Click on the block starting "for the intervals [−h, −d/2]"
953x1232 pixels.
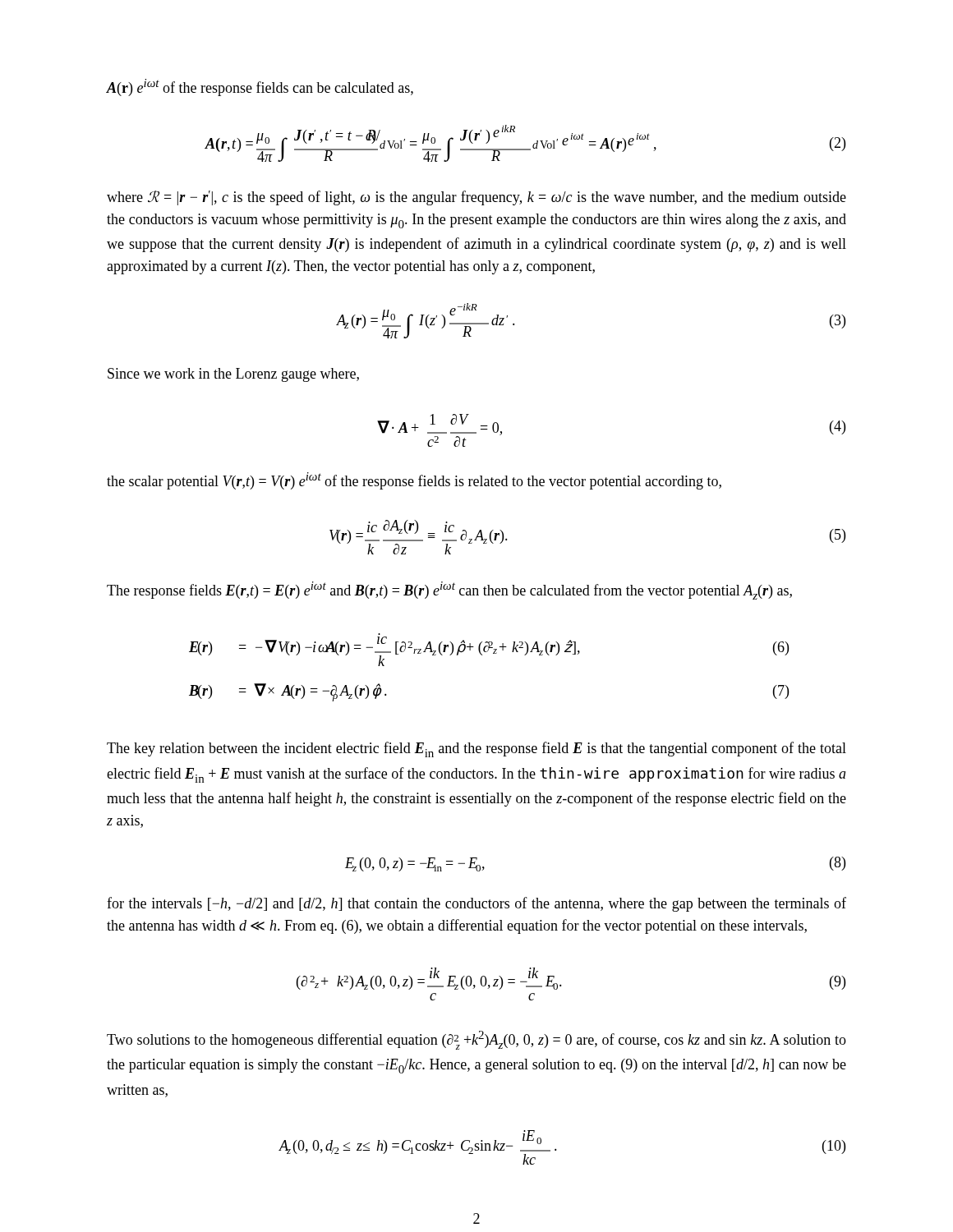coord(476,915)
